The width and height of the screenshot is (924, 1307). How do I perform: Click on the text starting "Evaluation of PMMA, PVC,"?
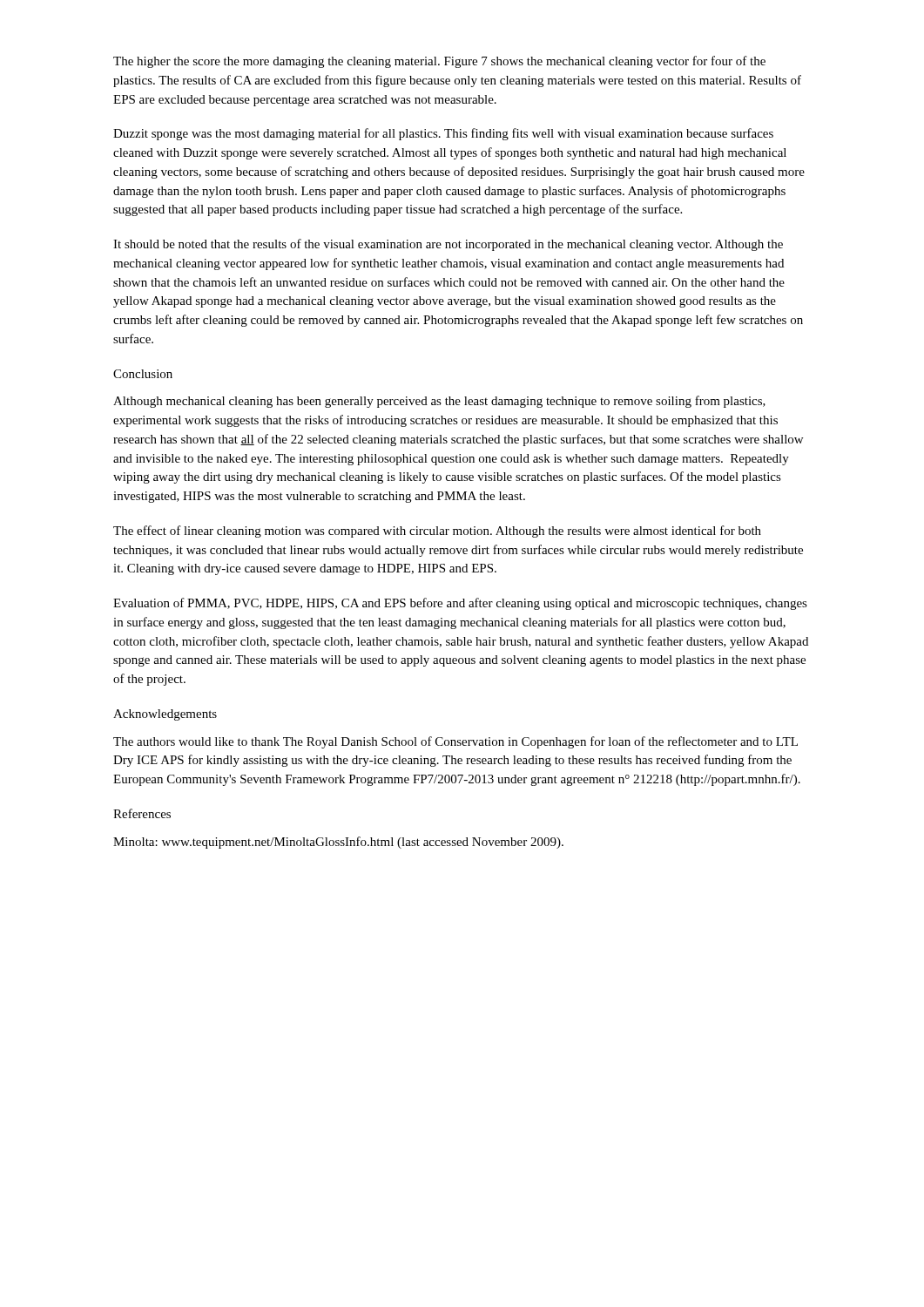pos(461,641)
